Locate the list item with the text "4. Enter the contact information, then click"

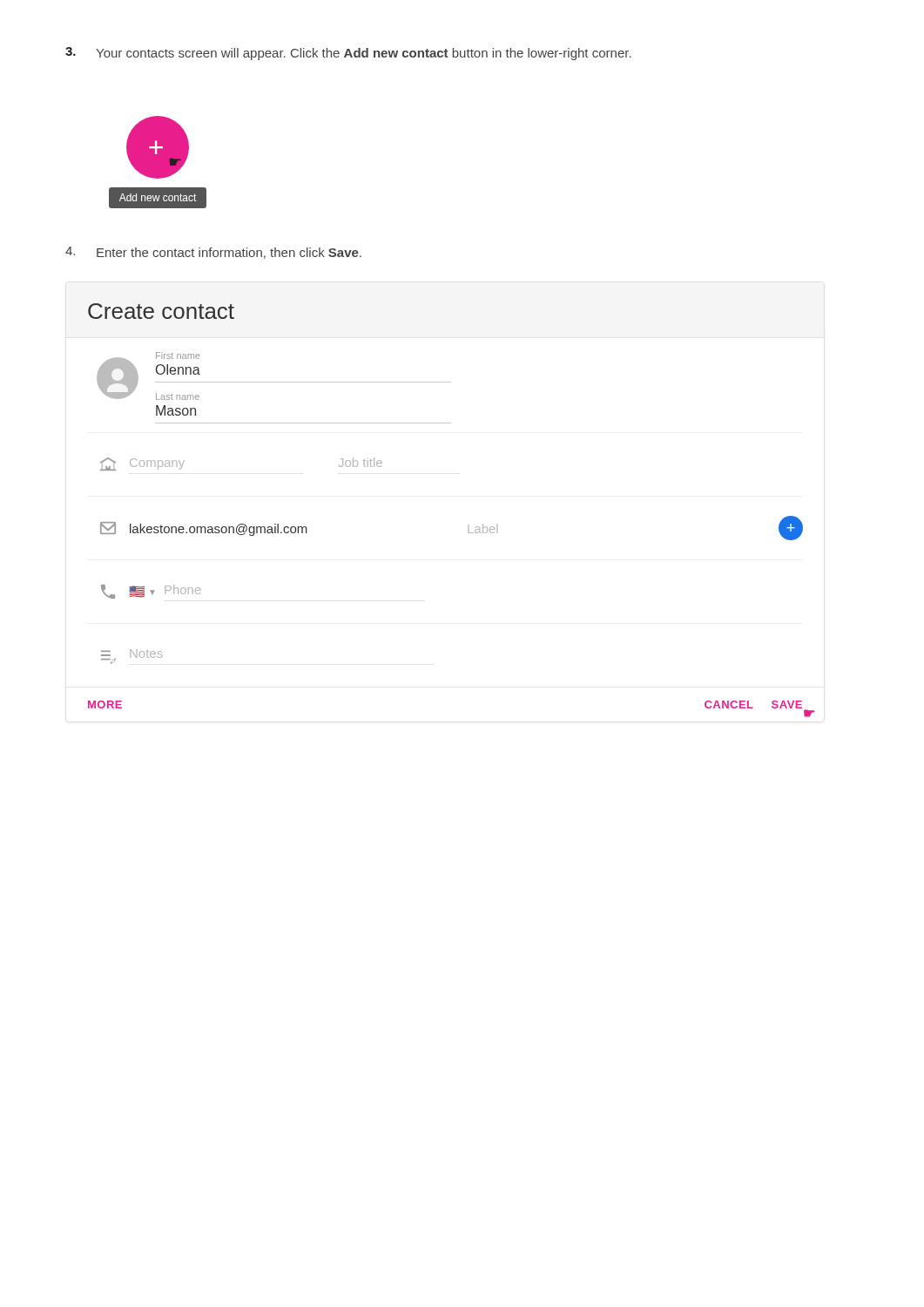pos(214,253)
